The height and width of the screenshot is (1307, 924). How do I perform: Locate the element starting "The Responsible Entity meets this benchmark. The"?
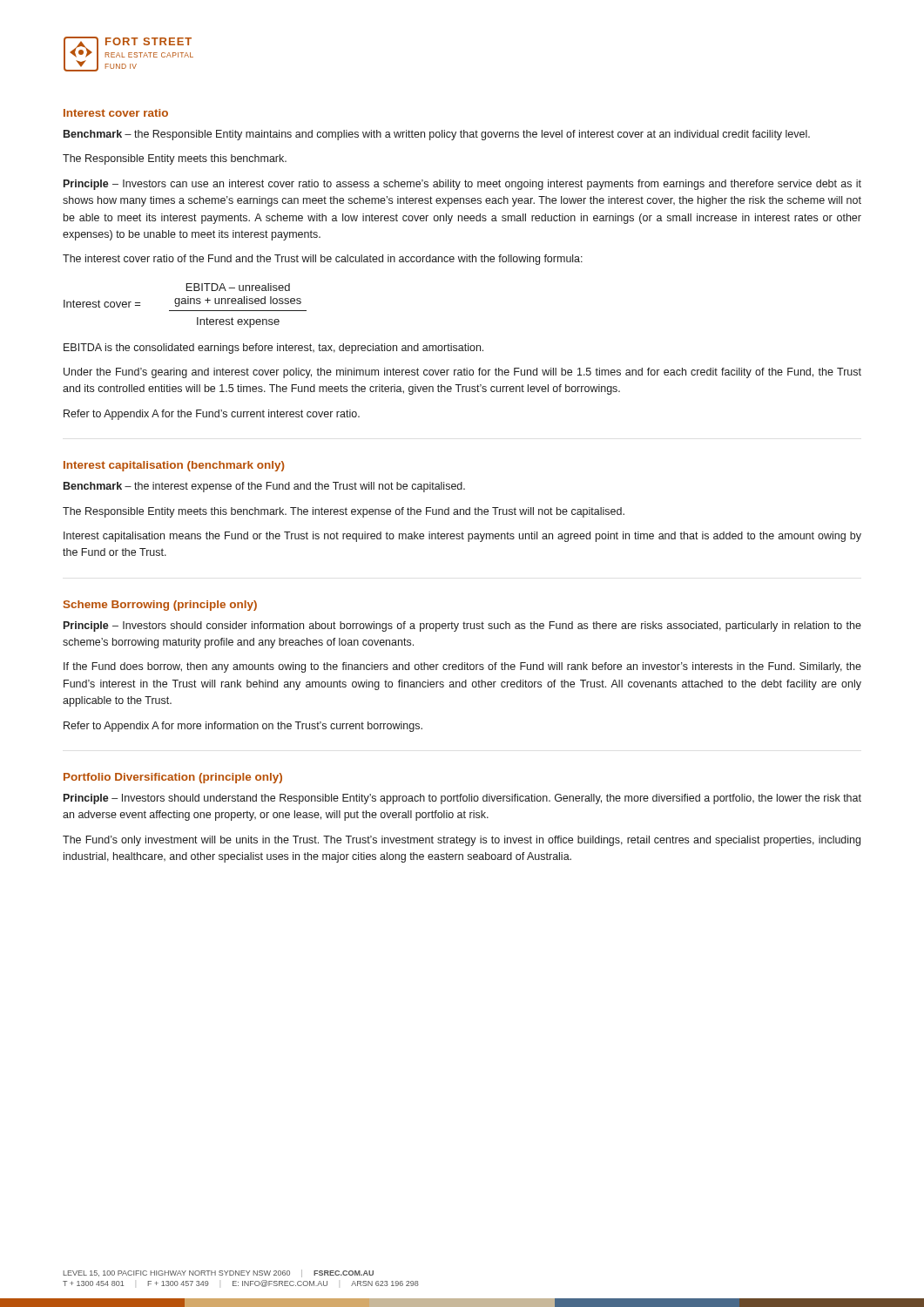pyautogui.click(x=344, y=511)
